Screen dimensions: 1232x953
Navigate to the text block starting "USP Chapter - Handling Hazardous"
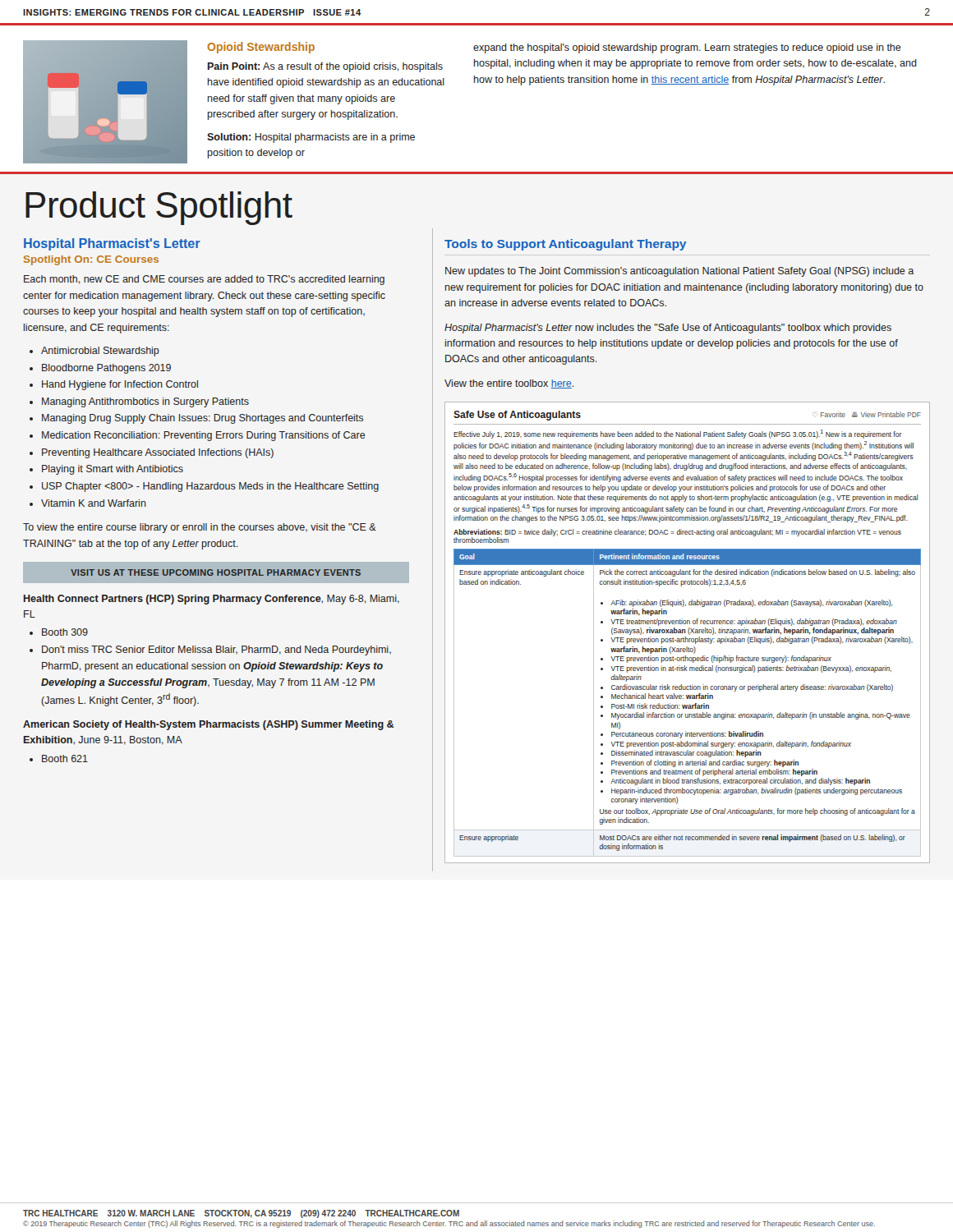(x=210, y=486)
